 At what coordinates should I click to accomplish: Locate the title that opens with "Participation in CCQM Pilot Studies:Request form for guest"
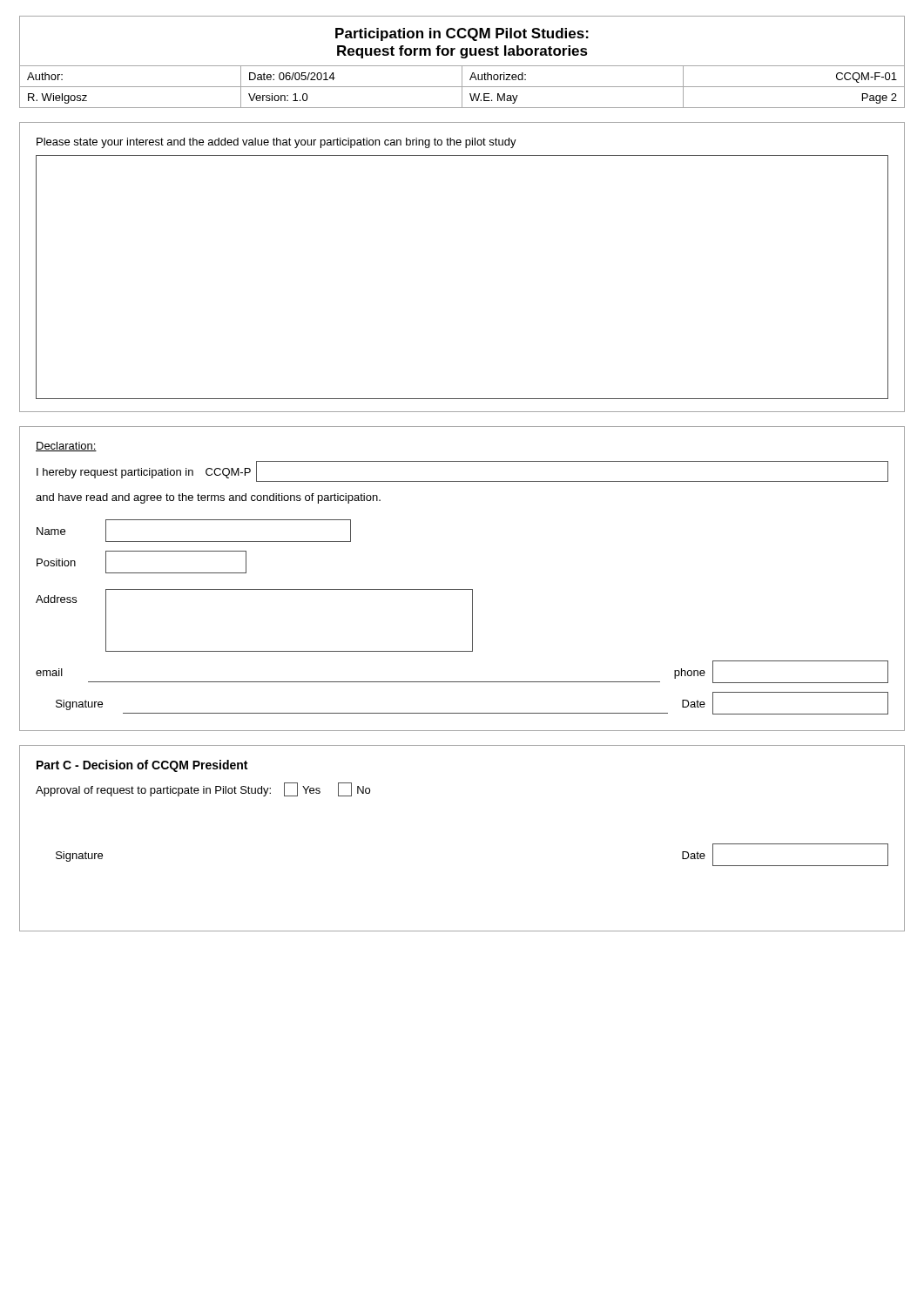(462, 62)
